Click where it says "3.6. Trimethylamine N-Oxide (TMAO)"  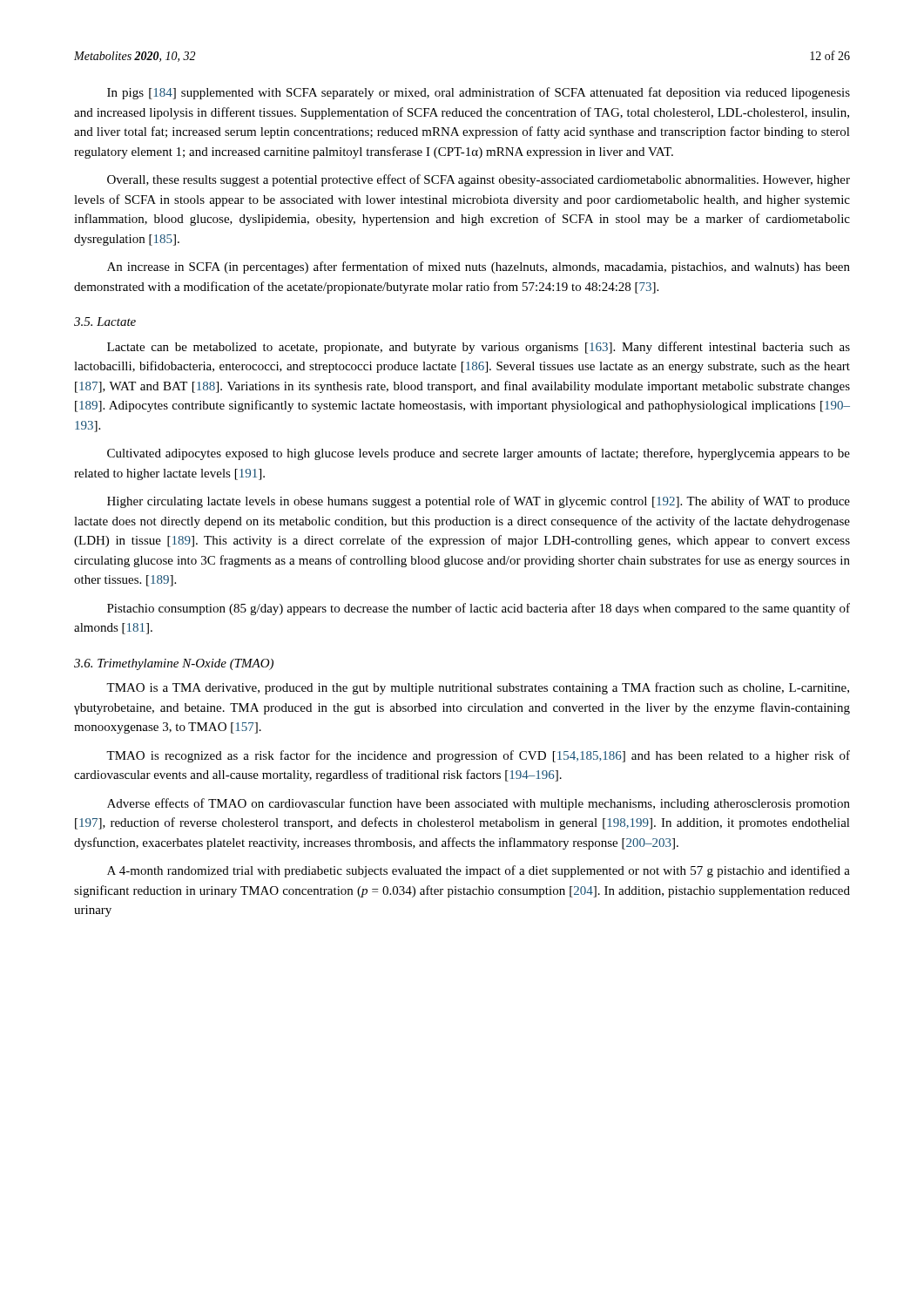[174, 664]
